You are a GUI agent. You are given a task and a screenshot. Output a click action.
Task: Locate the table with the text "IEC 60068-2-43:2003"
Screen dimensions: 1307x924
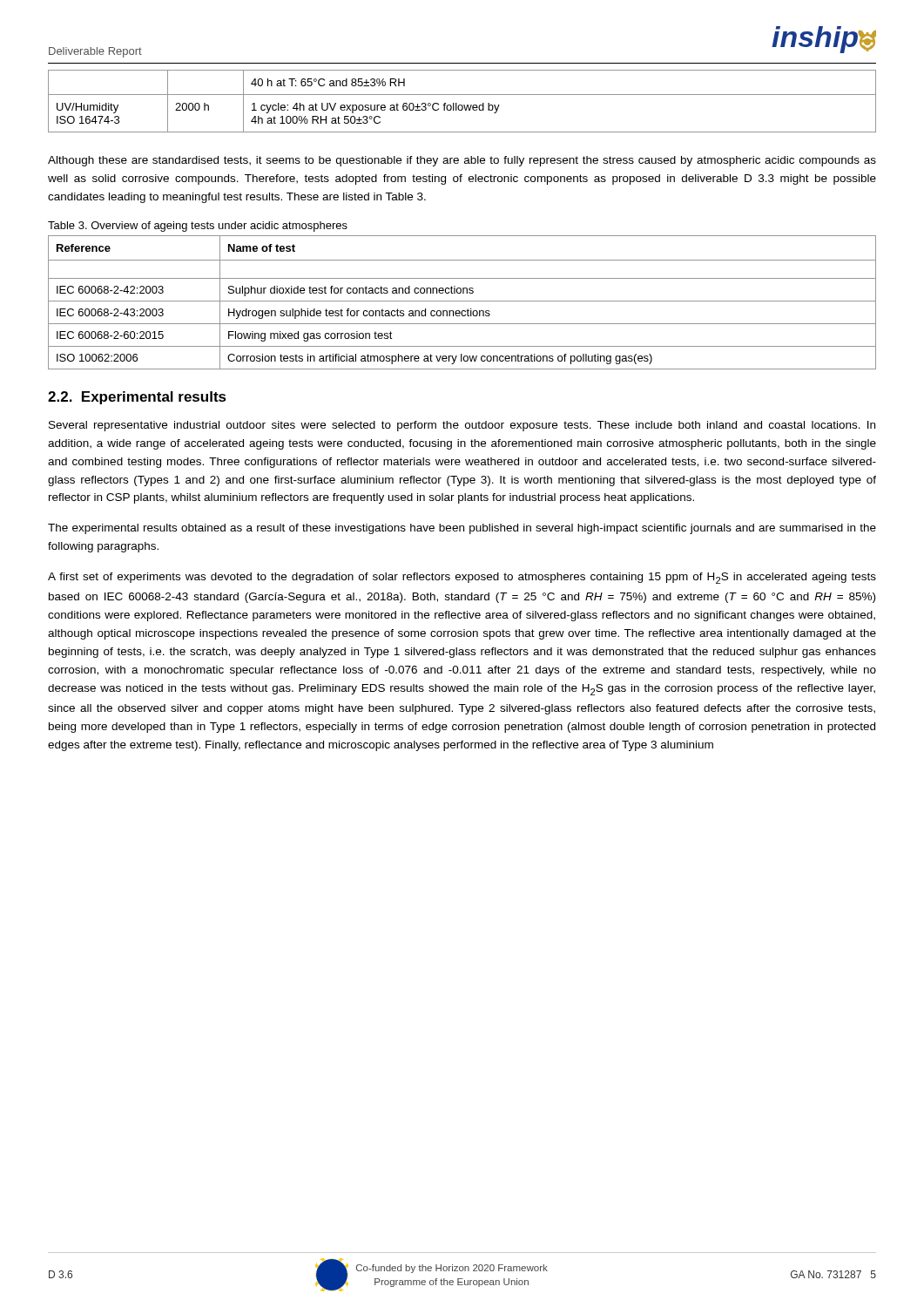tap(462, 302)
